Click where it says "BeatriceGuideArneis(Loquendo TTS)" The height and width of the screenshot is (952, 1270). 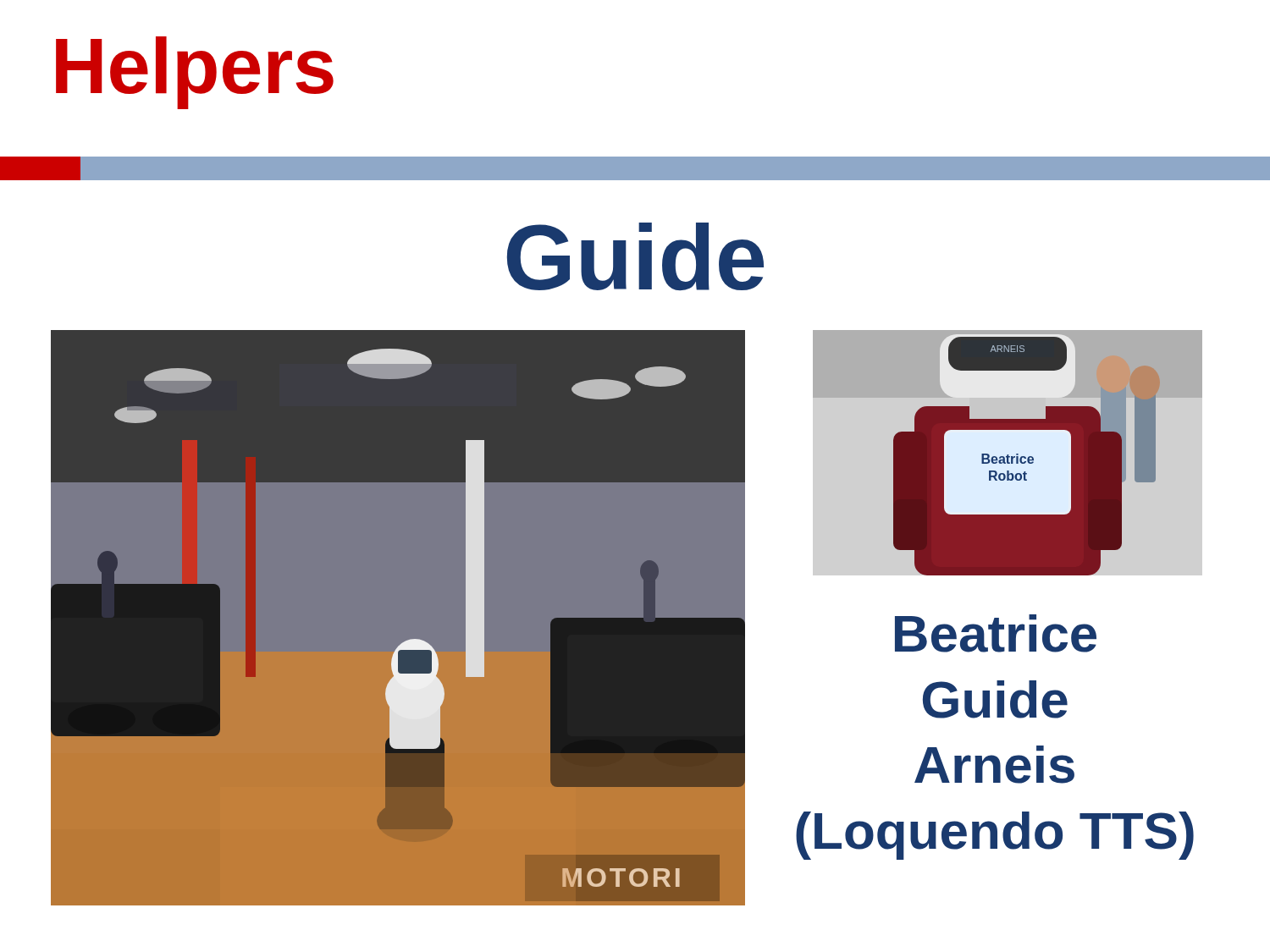995,732
